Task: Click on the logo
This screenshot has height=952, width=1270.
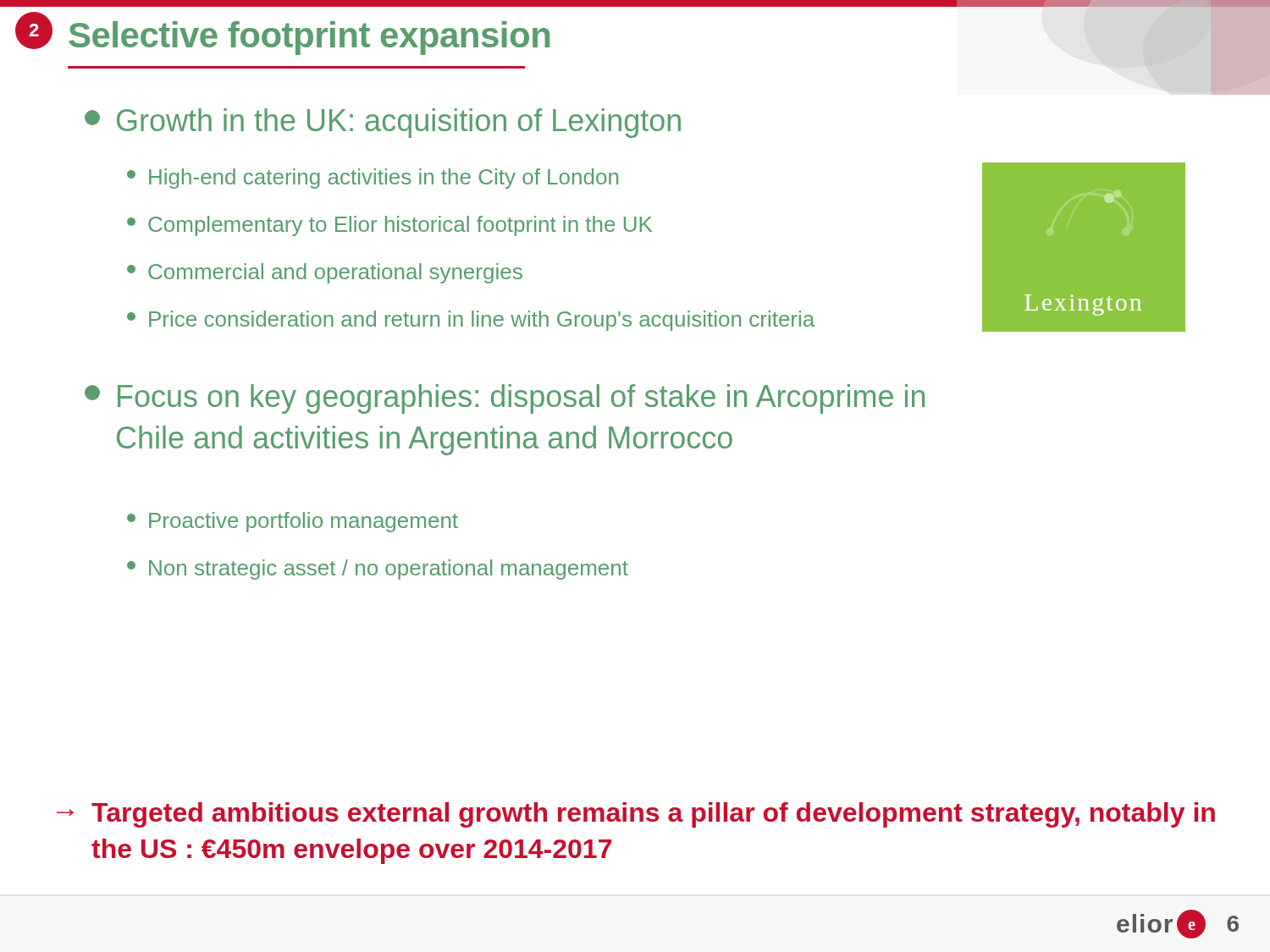Action: (x=1084, y=247)
